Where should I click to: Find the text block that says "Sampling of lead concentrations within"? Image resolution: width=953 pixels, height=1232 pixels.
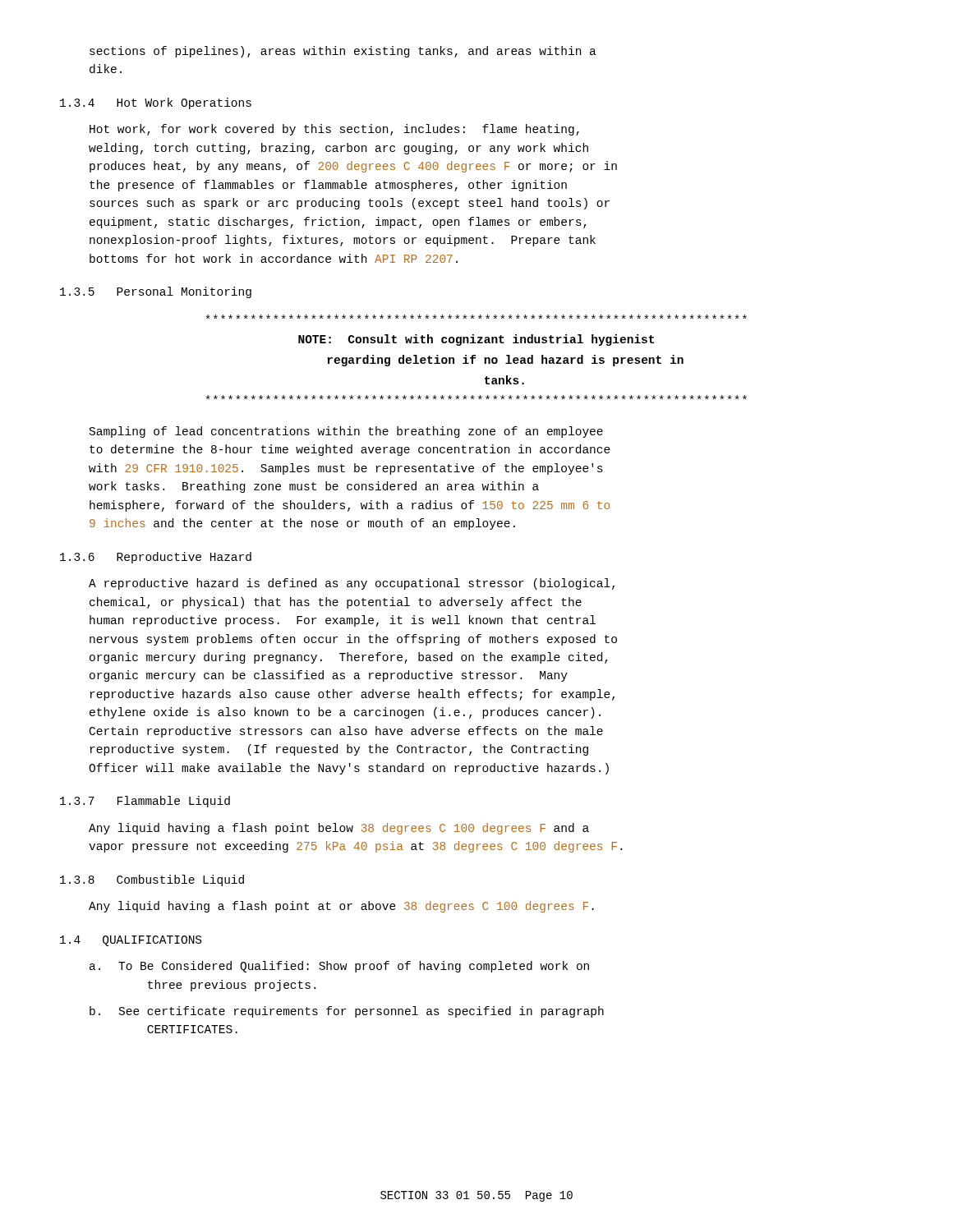click(x=476, y=478)
